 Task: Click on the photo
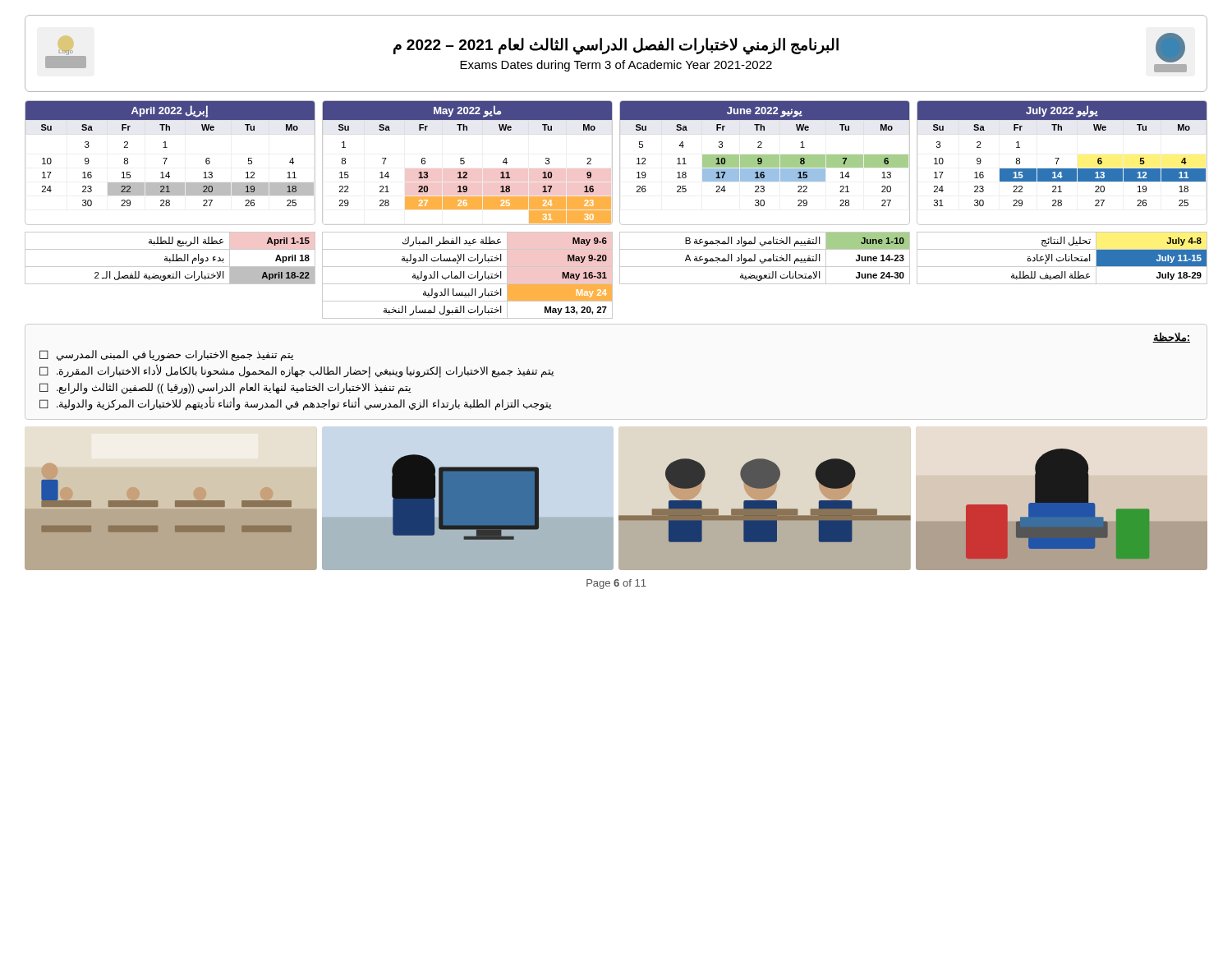click(x=616, y=498)
